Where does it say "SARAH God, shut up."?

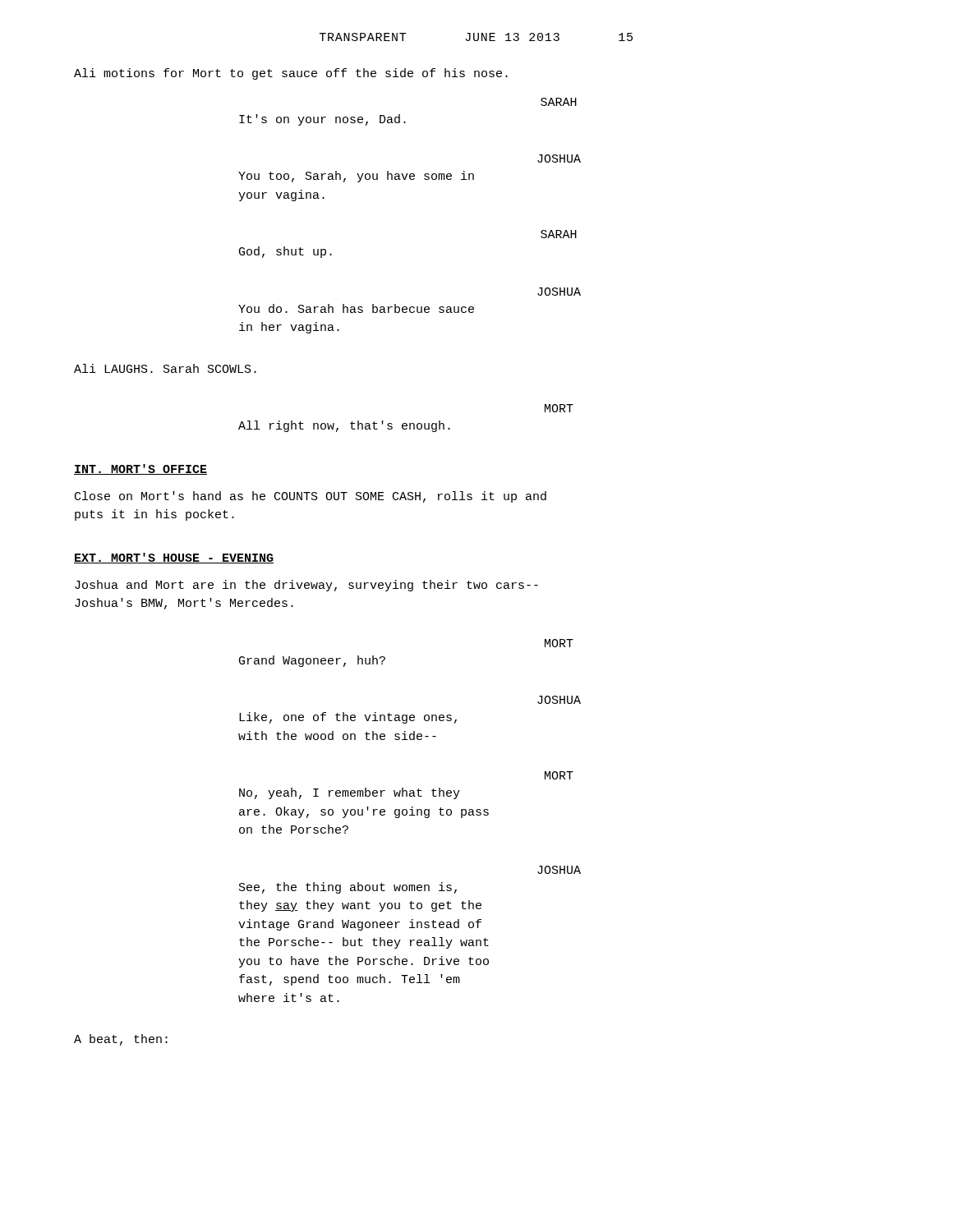pos(559,245)
